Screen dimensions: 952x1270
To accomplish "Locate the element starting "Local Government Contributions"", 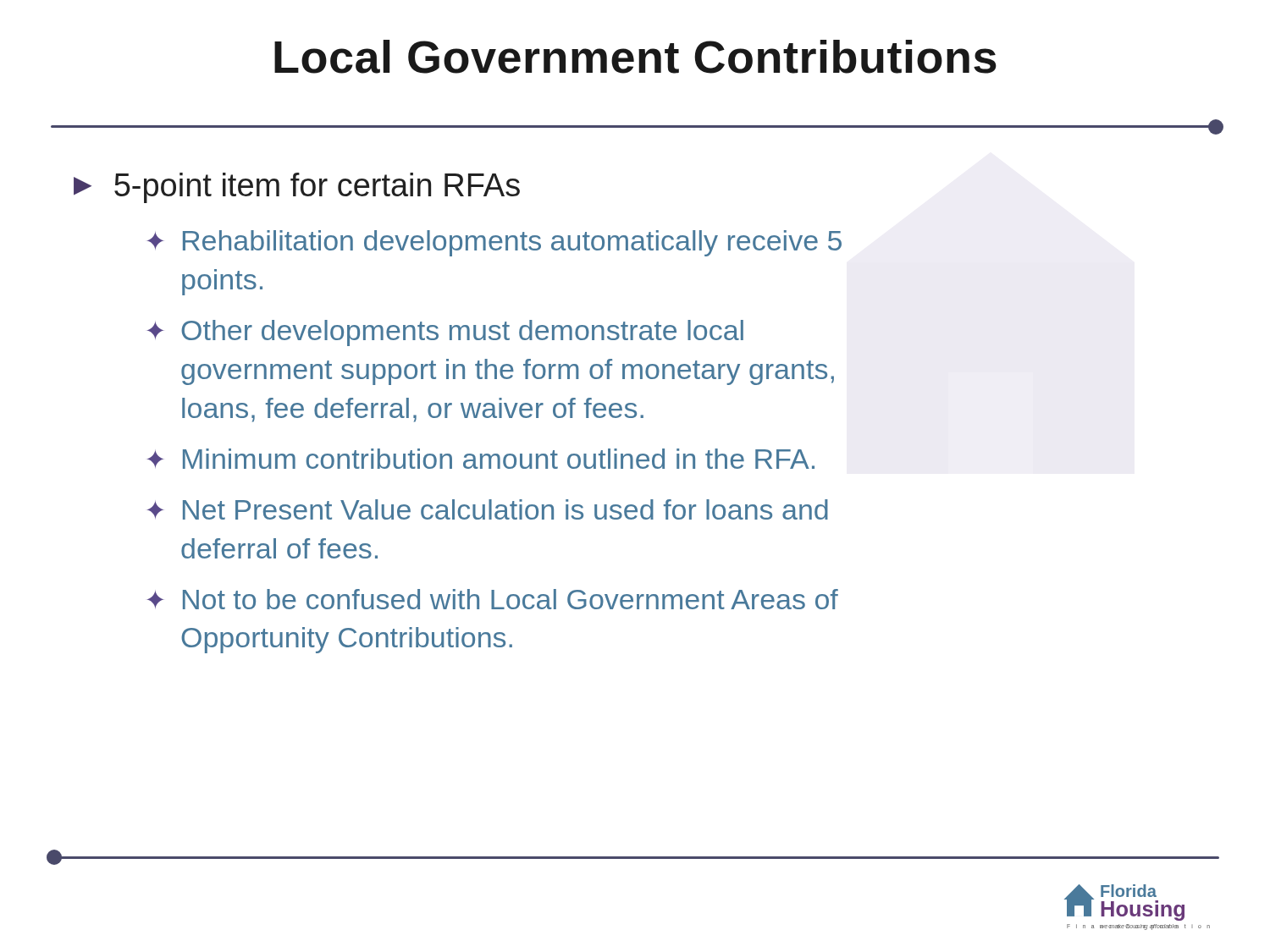I will click(x=635, y=57).
